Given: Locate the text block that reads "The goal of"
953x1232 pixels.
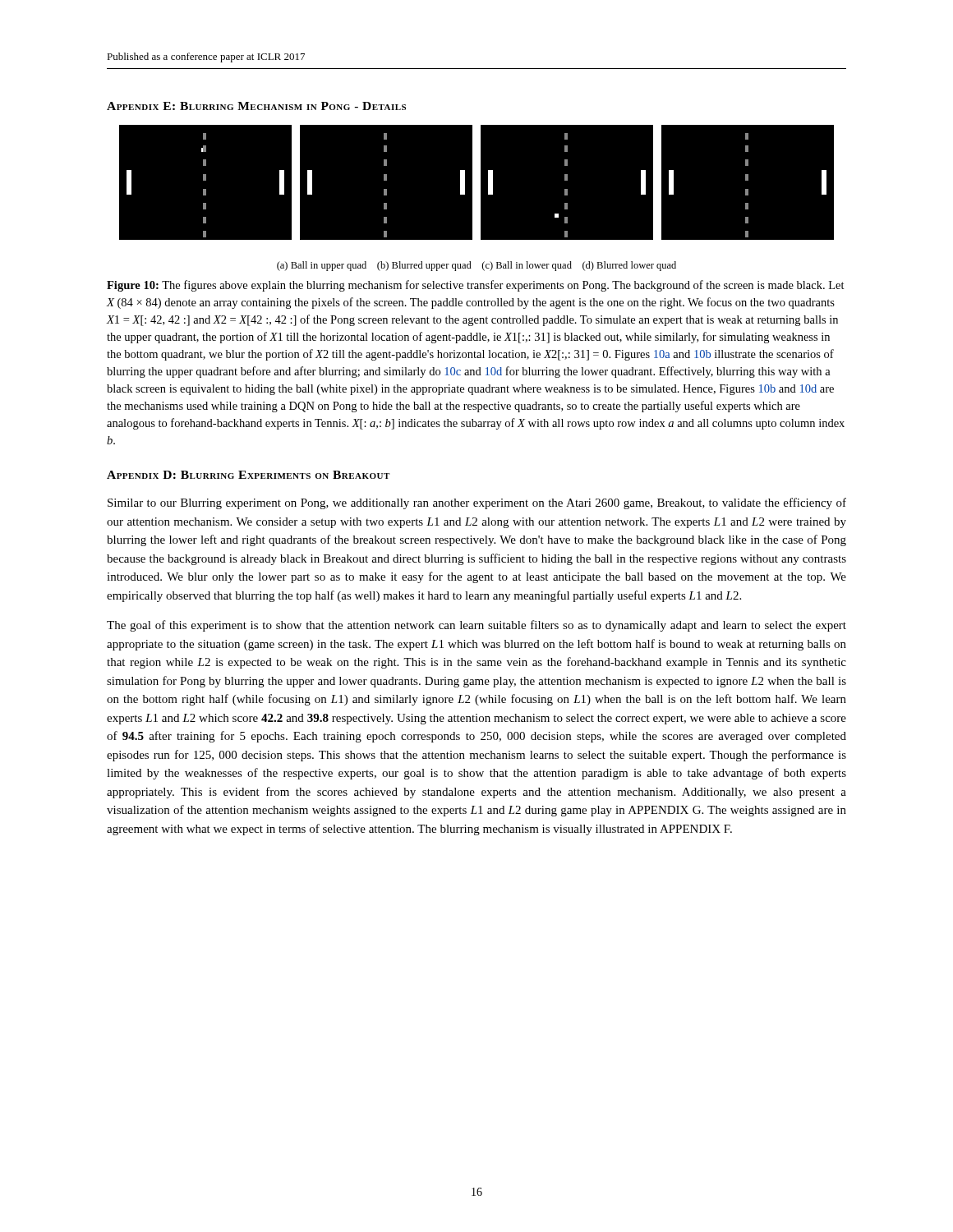Looking at the screenshot, I should [x=476, y=727].
